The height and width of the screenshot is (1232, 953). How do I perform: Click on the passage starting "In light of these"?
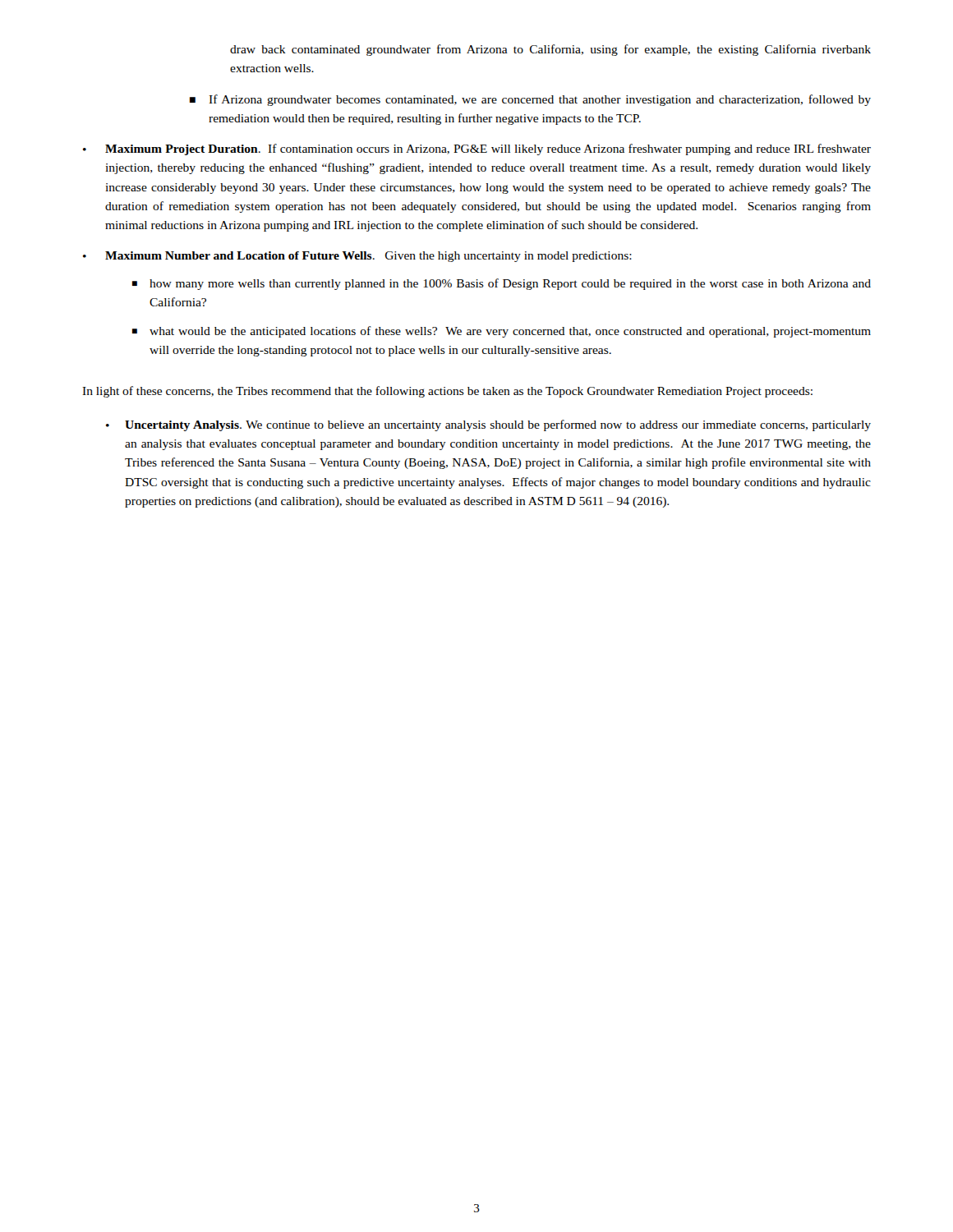point(448,390)
